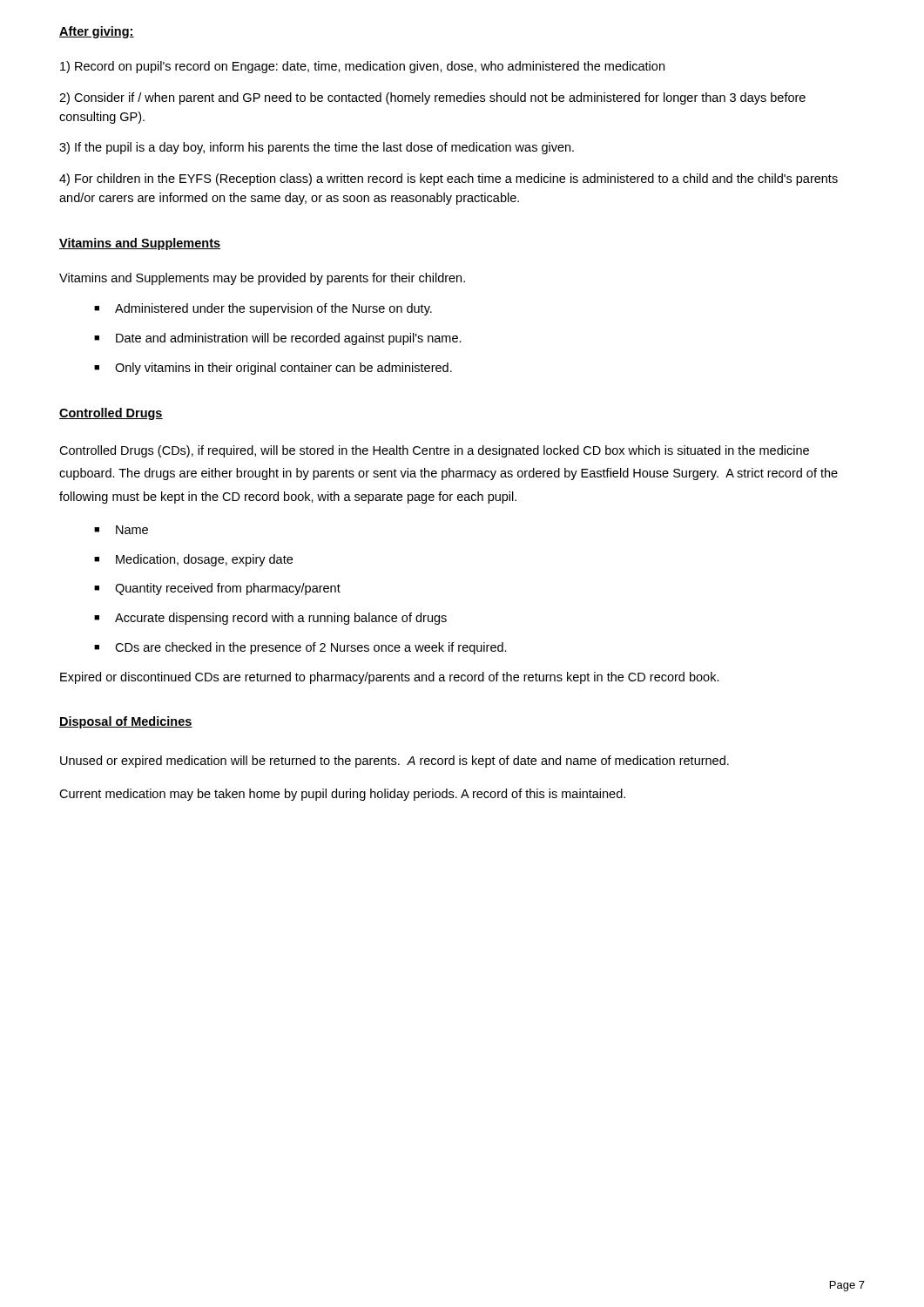Screen dimensions: 1307x924
Task: Point to the region starting "Unused or expired medication will be returned to"
Action: point(394,761)
